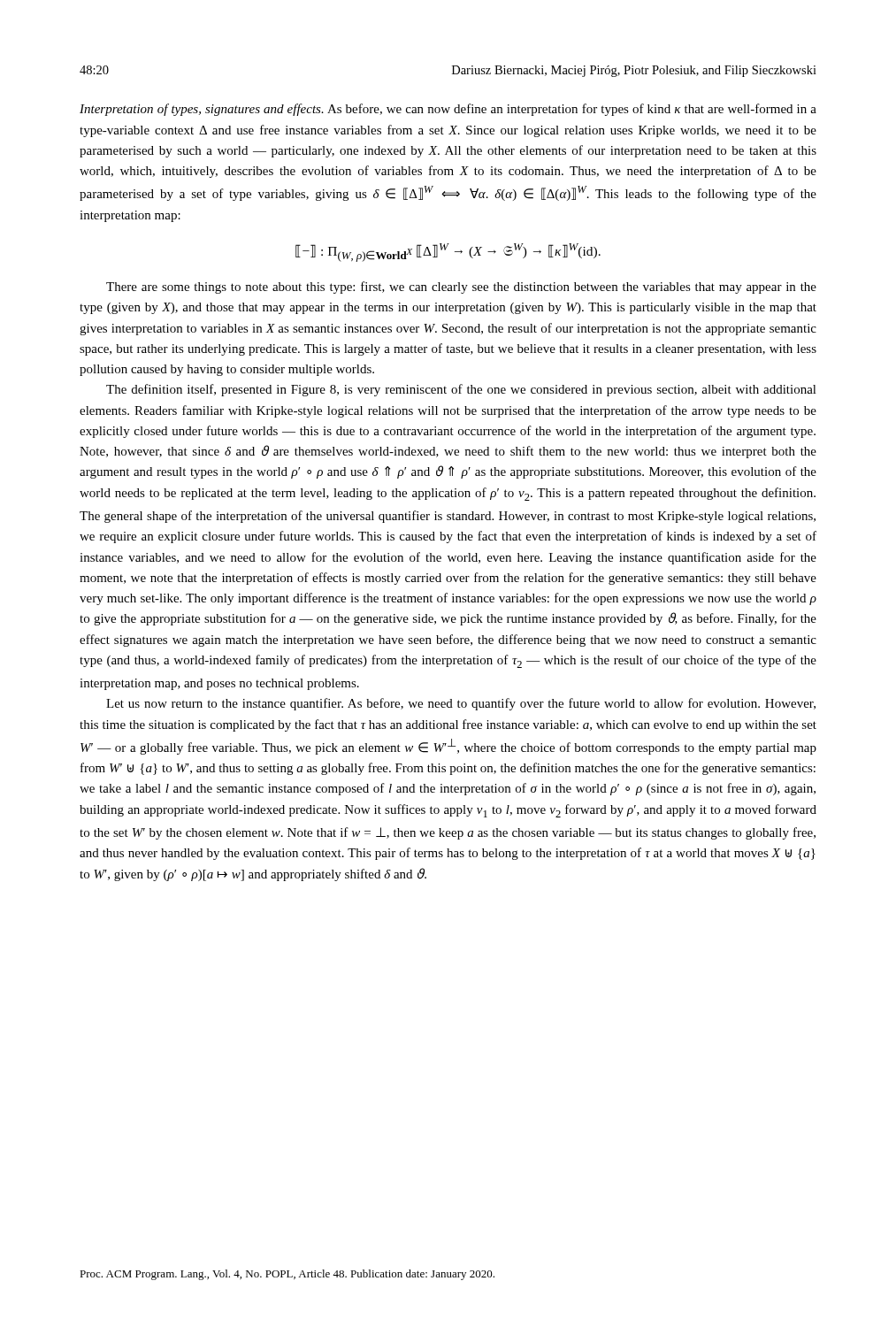
Task: Find the block on this page that starts "There are some things to note about"
Action: click(x=448, y=328)
